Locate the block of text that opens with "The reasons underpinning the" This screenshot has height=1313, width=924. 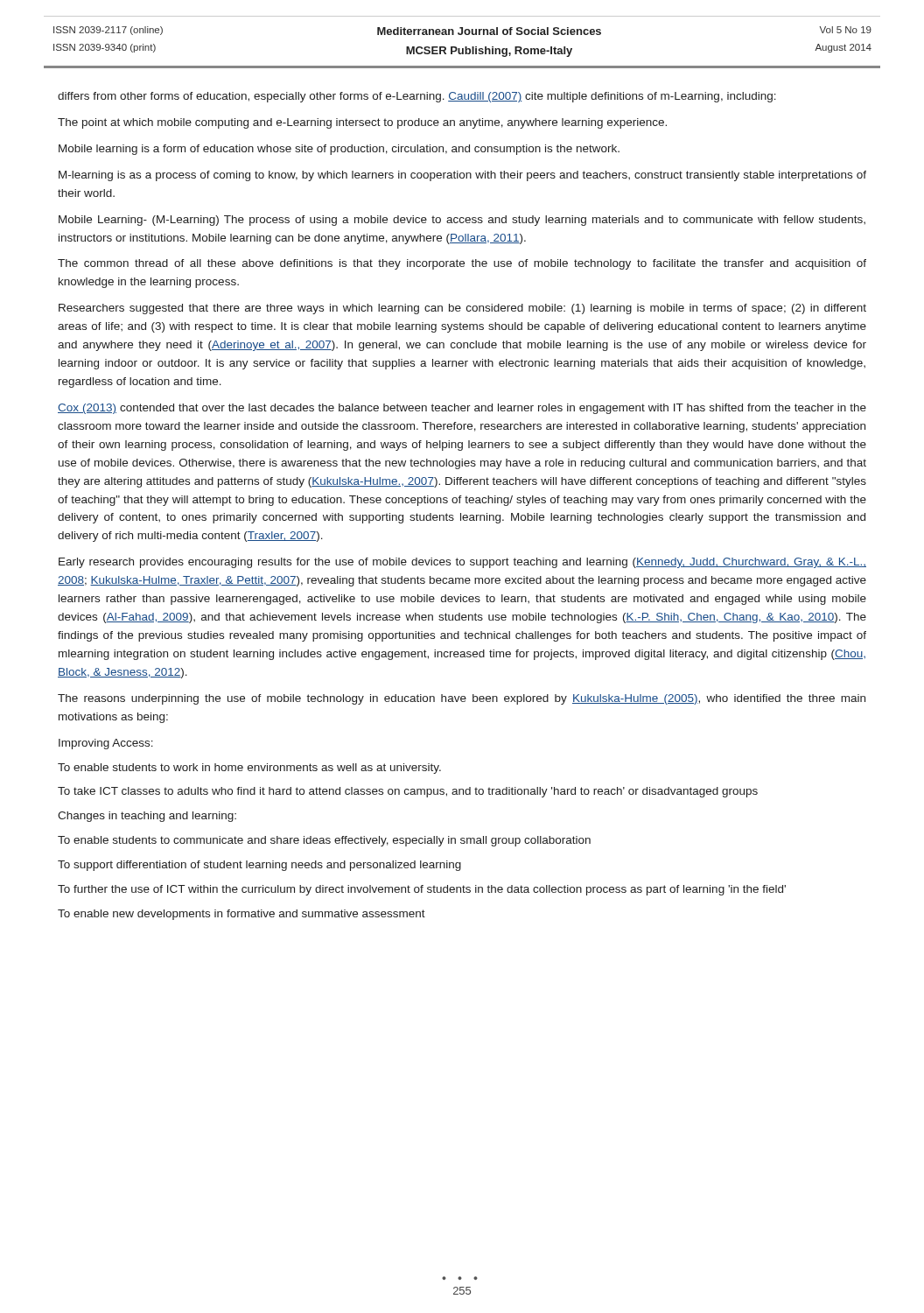[462, 708]
